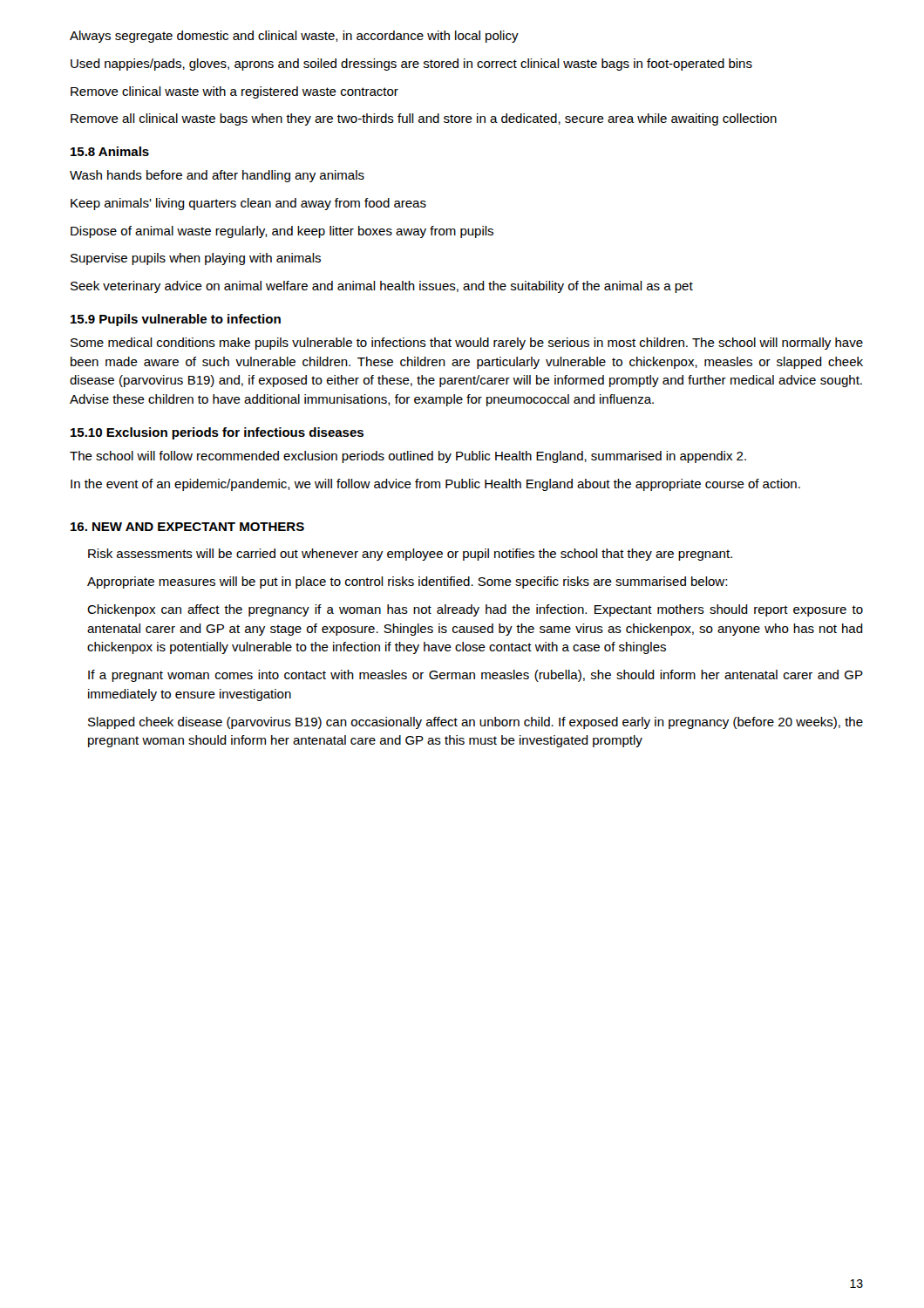Click on the text block starting "Always segregate domestic and clinical waste,"
This screenshot has width=924, height=1308.
[294, 35]
